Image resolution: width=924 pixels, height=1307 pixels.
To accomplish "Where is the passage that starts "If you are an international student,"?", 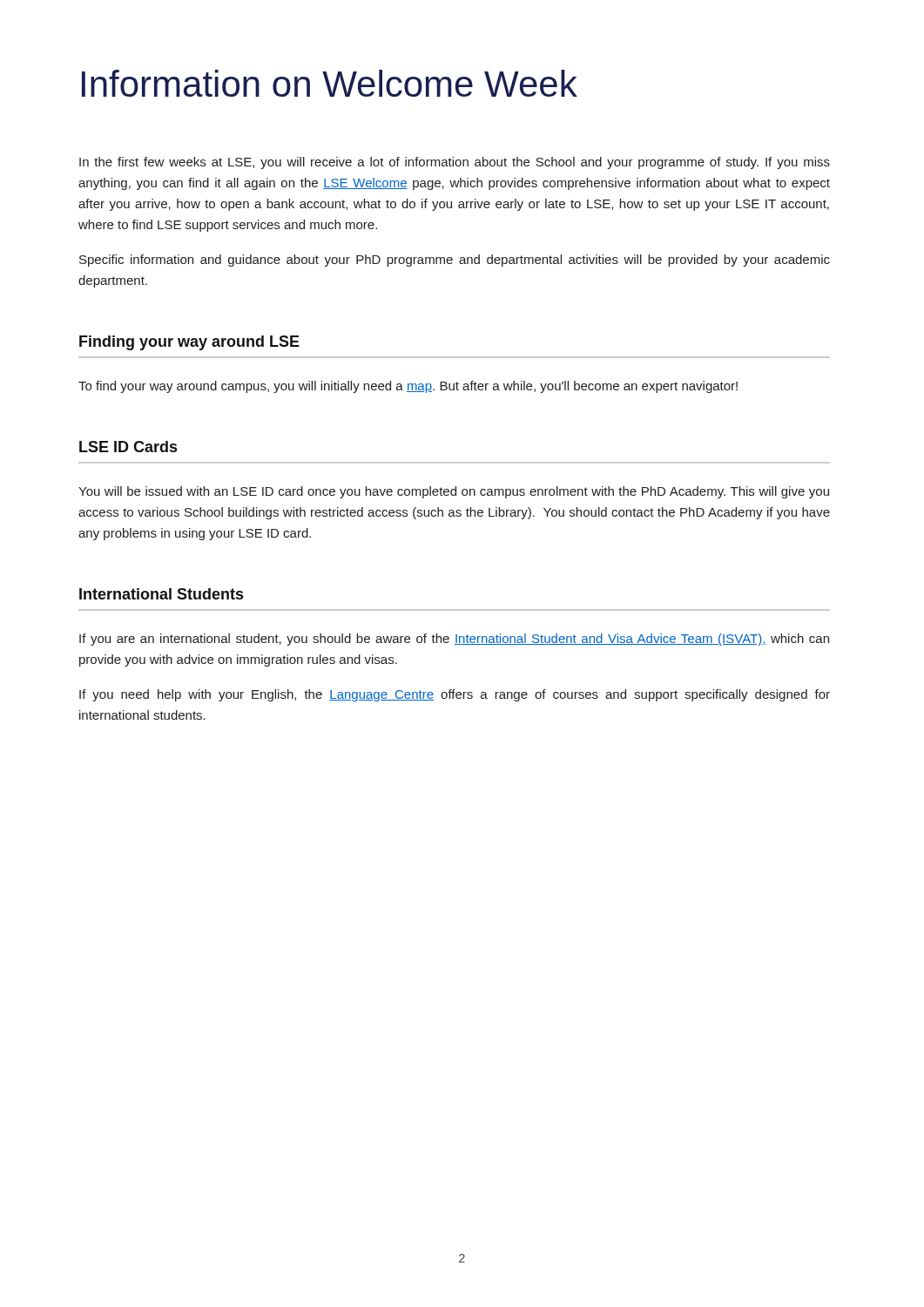I will click(454, 649).
